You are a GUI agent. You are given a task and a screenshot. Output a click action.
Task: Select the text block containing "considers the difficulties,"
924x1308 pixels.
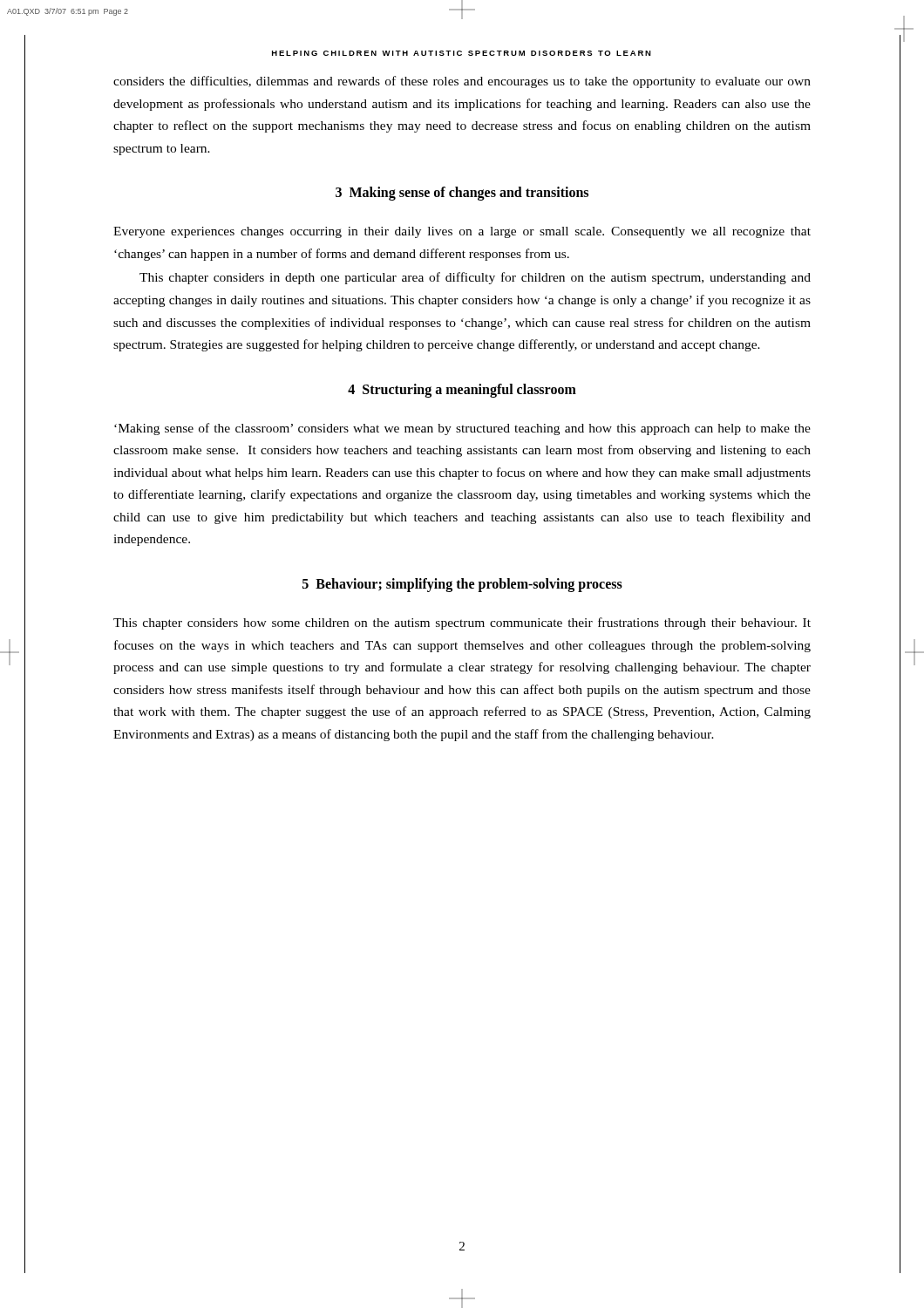tap(462, 114)
